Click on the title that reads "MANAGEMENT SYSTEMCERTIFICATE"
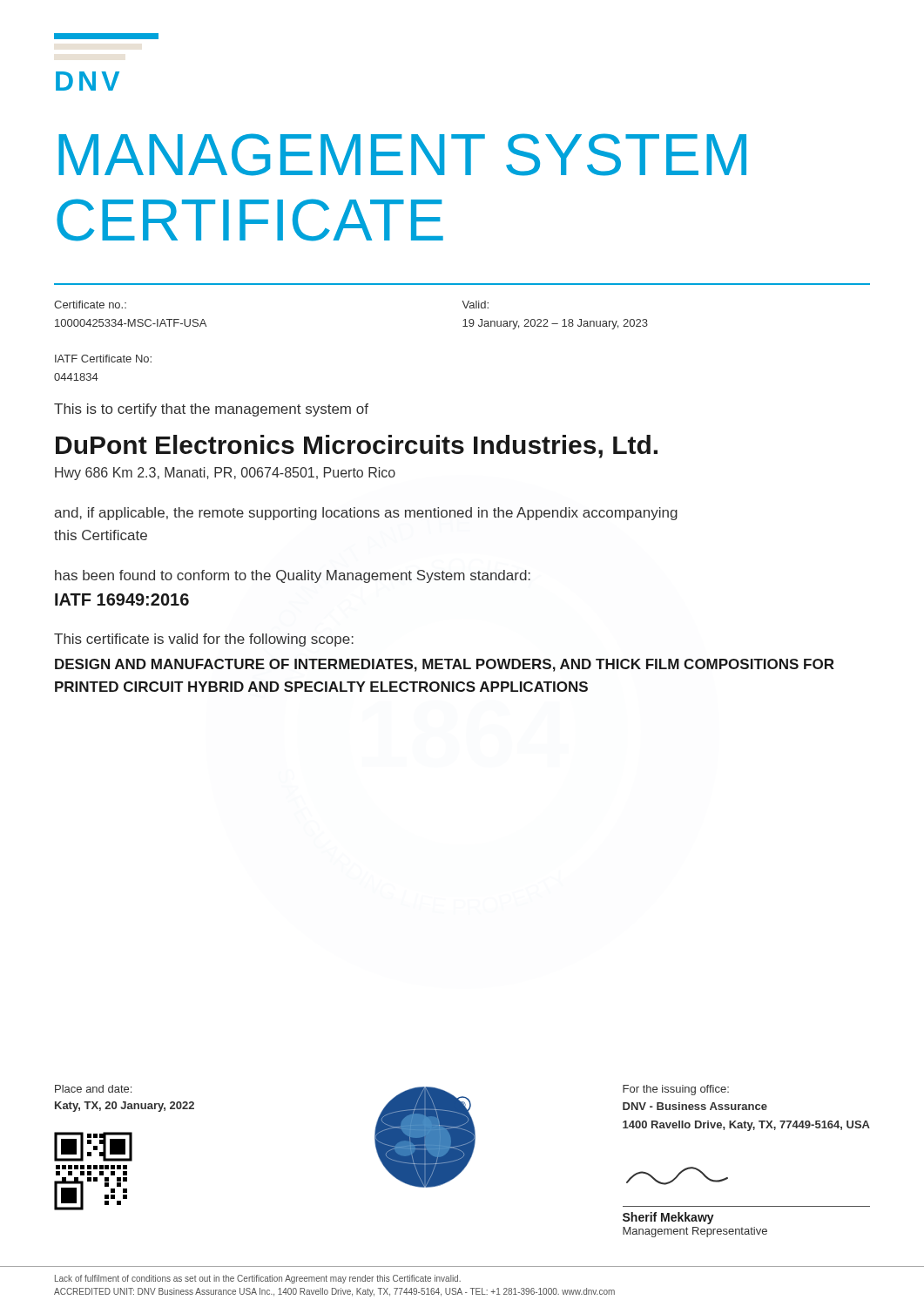The image size is (924, 1307). click(462, 187)
